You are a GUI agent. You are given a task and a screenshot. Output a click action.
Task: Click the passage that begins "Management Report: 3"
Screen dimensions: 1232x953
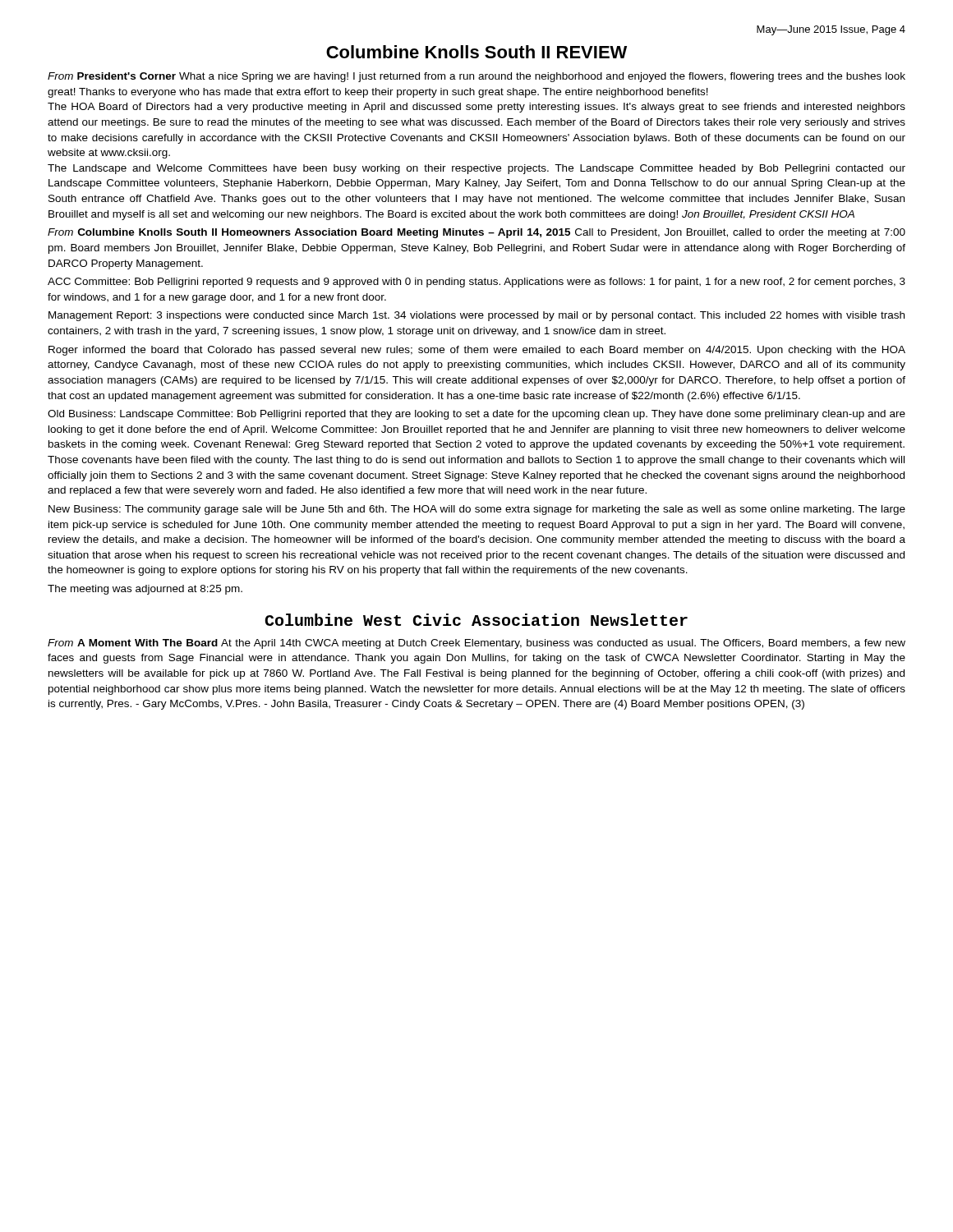(476, 323)
